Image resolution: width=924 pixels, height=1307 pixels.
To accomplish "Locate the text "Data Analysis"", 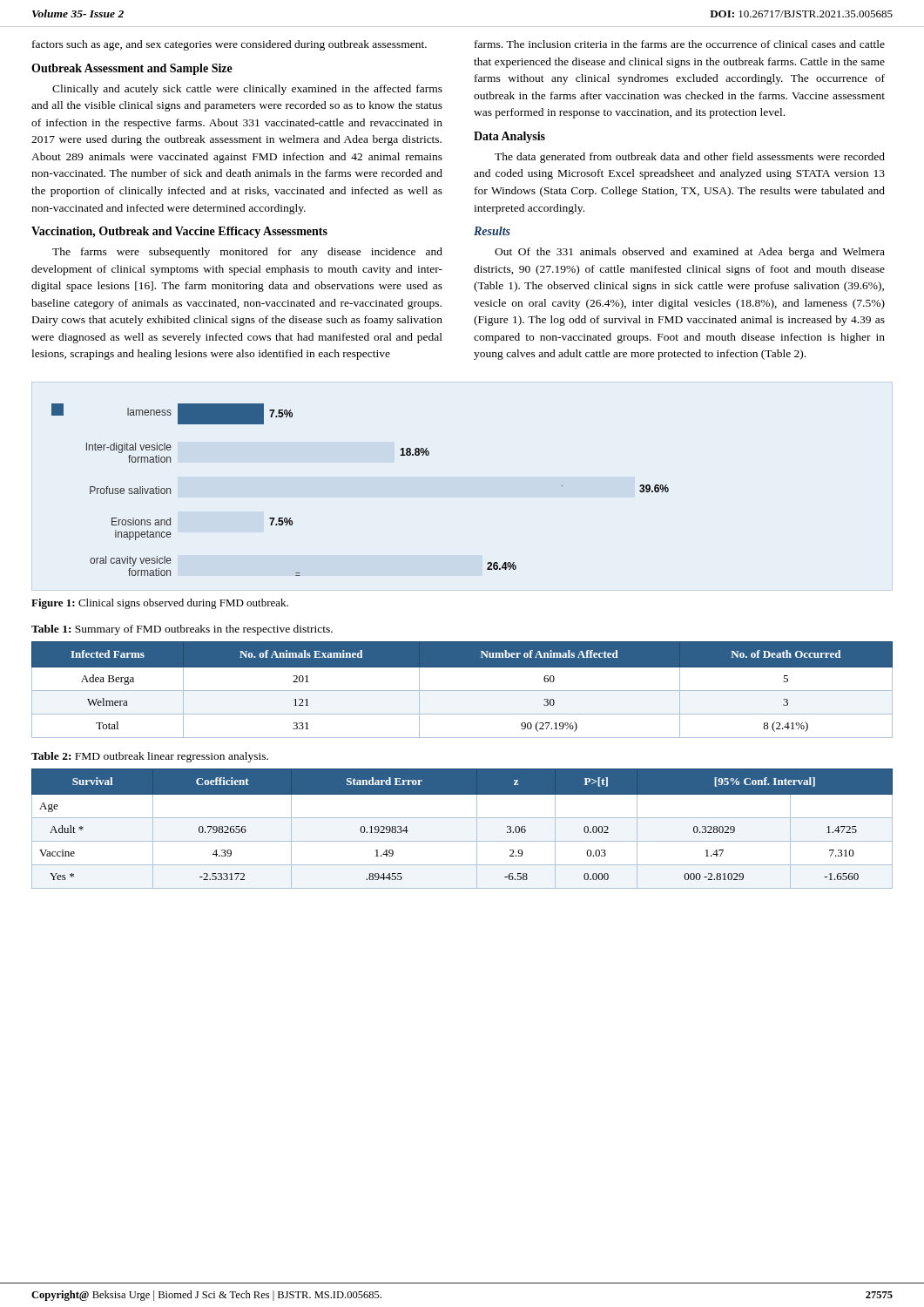I will coord(509,136).
